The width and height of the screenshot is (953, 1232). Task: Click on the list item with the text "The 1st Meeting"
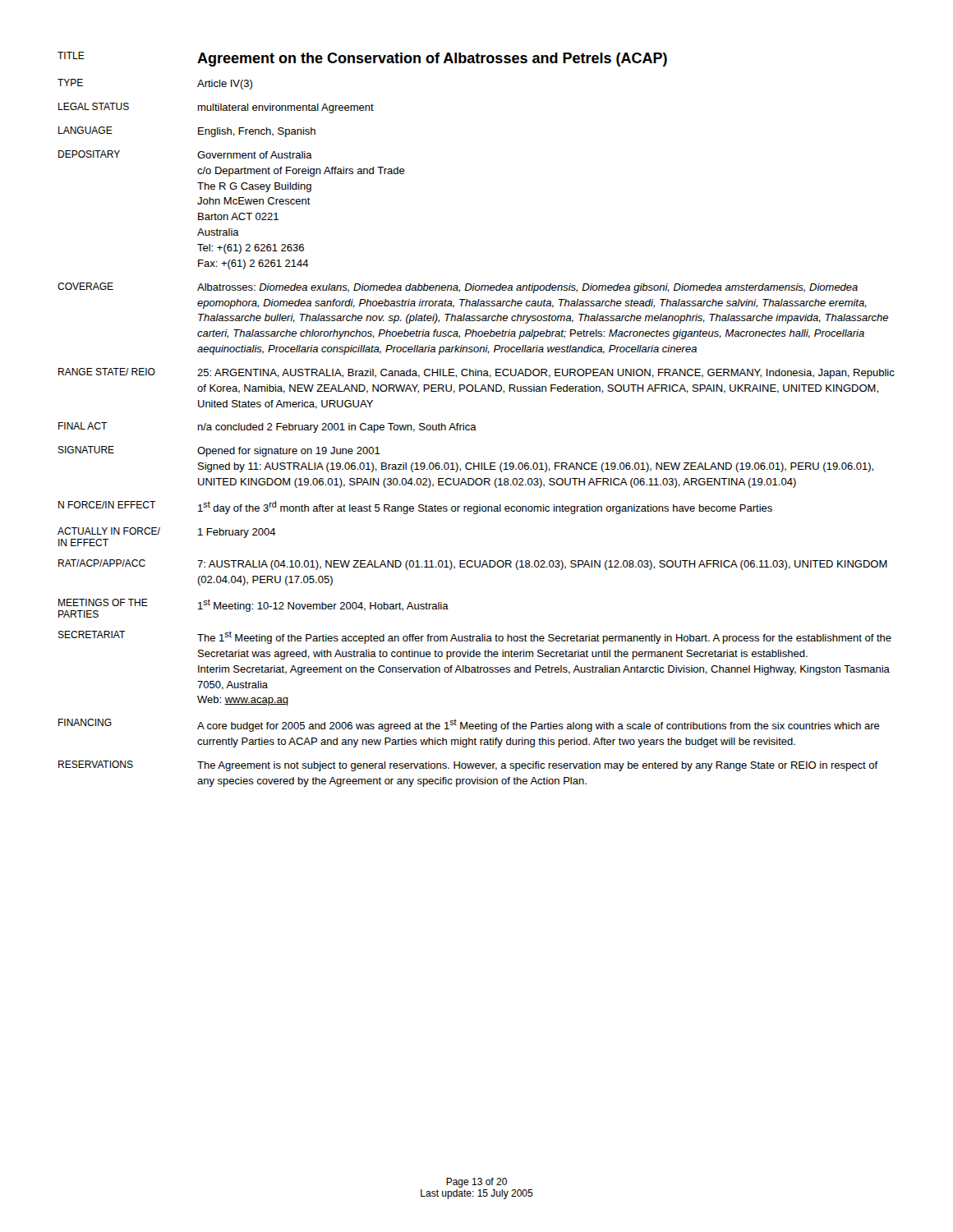pyautogui.click(x=544, y=667)
